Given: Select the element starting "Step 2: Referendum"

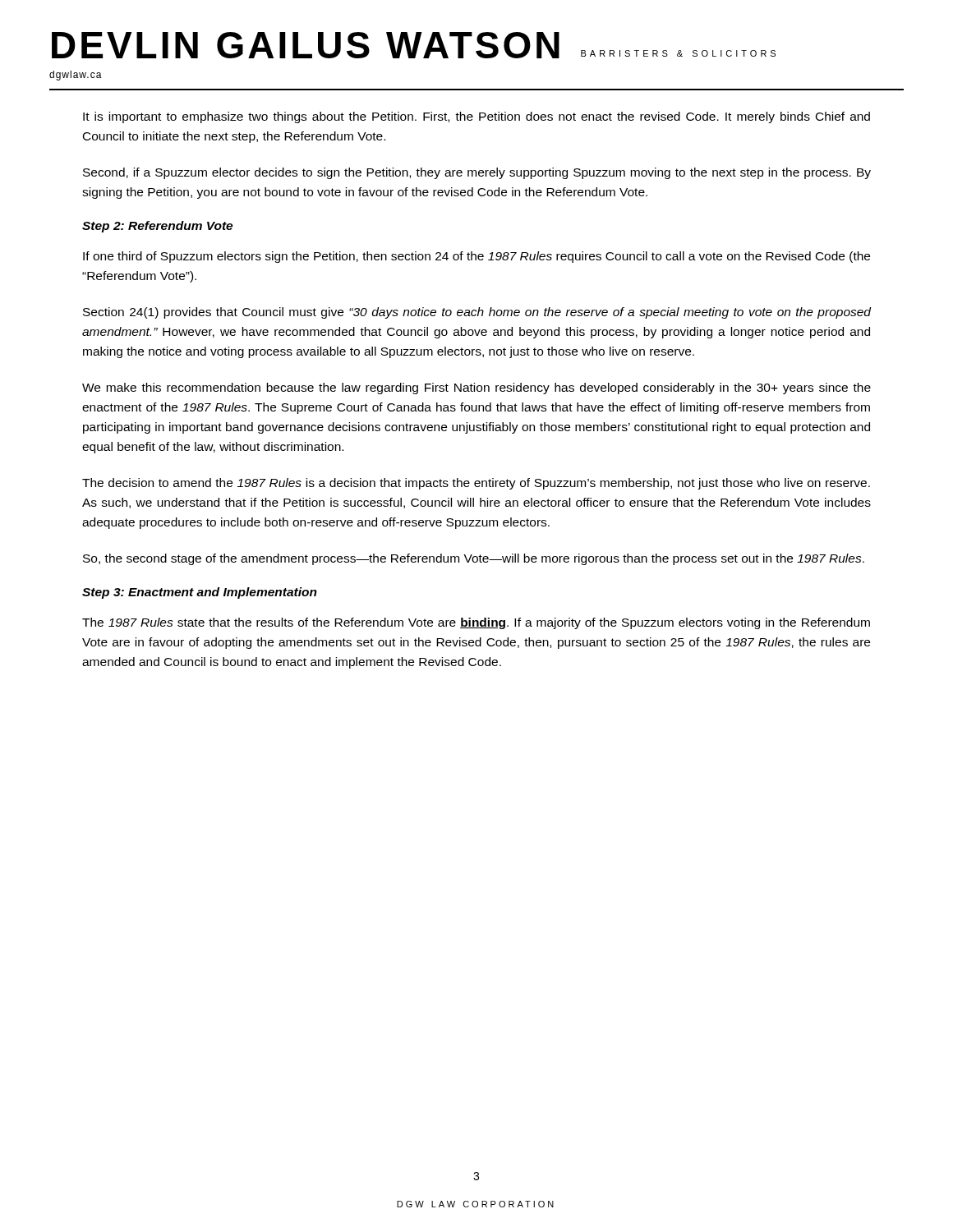Looking at the screenshot, I should (158, 226).
